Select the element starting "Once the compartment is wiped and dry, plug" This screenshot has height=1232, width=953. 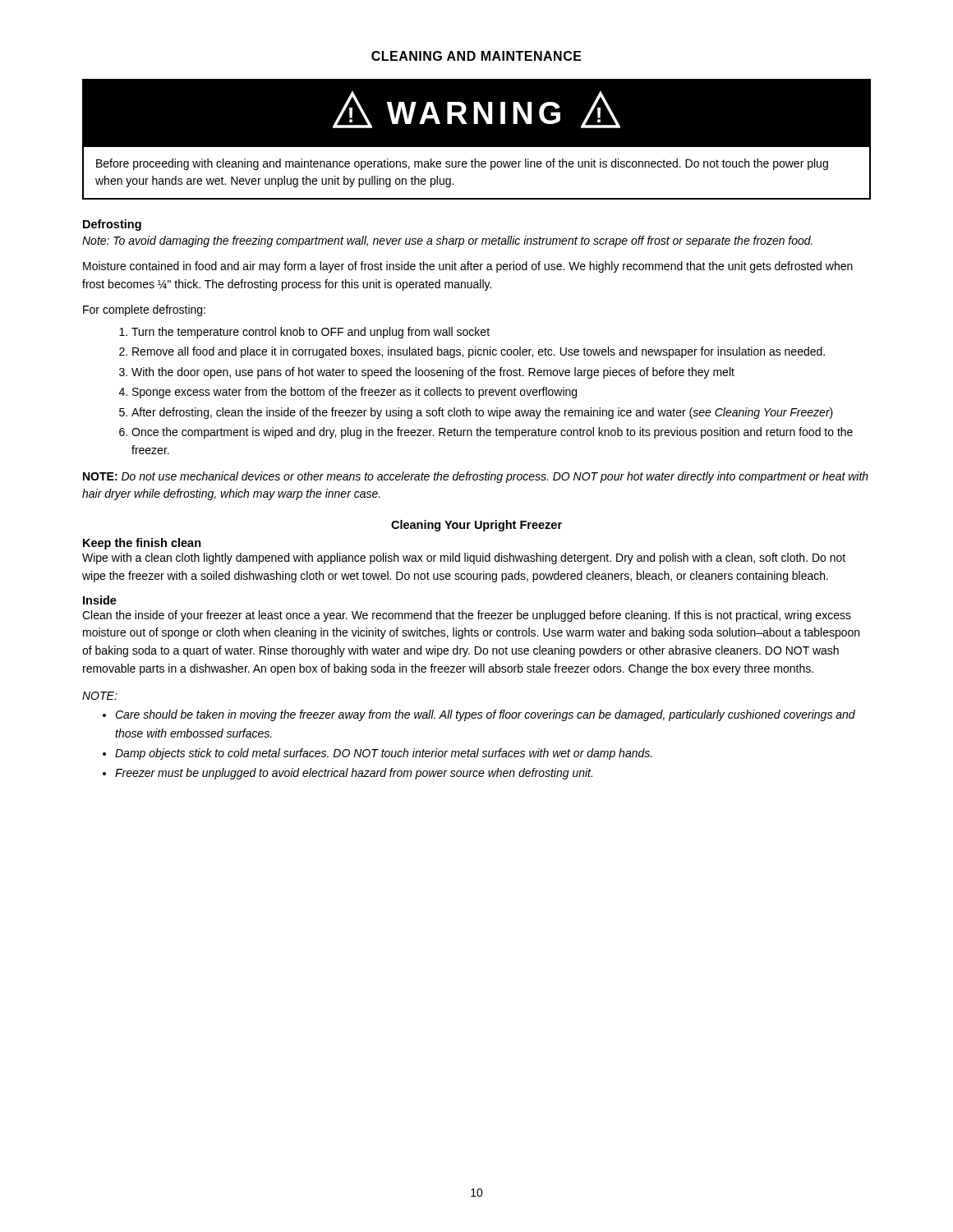click(x=492, y=441)
